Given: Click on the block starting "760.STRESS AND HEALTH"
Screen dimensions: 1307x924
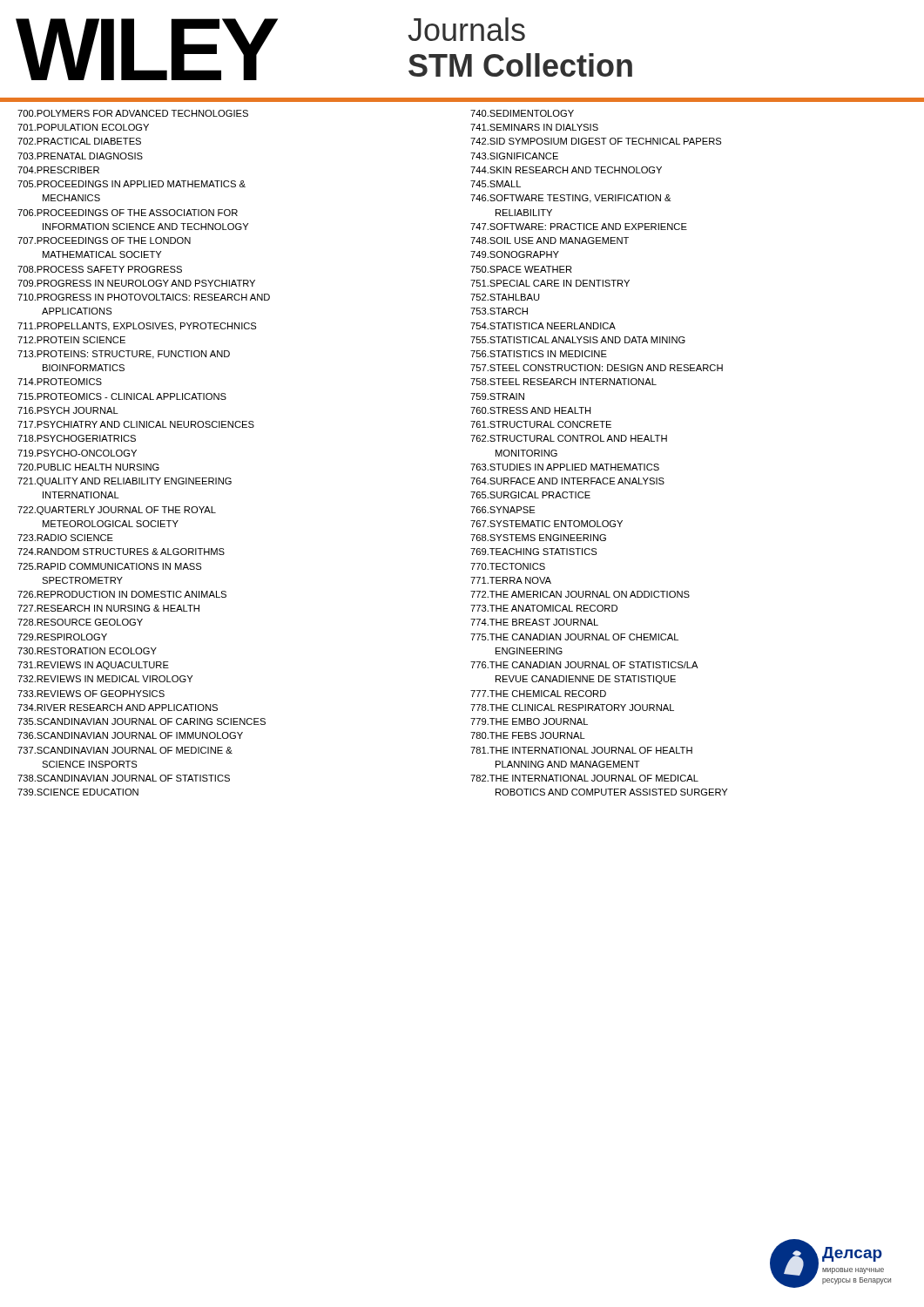Looking at the screenshot, I should tap(531, 410).
